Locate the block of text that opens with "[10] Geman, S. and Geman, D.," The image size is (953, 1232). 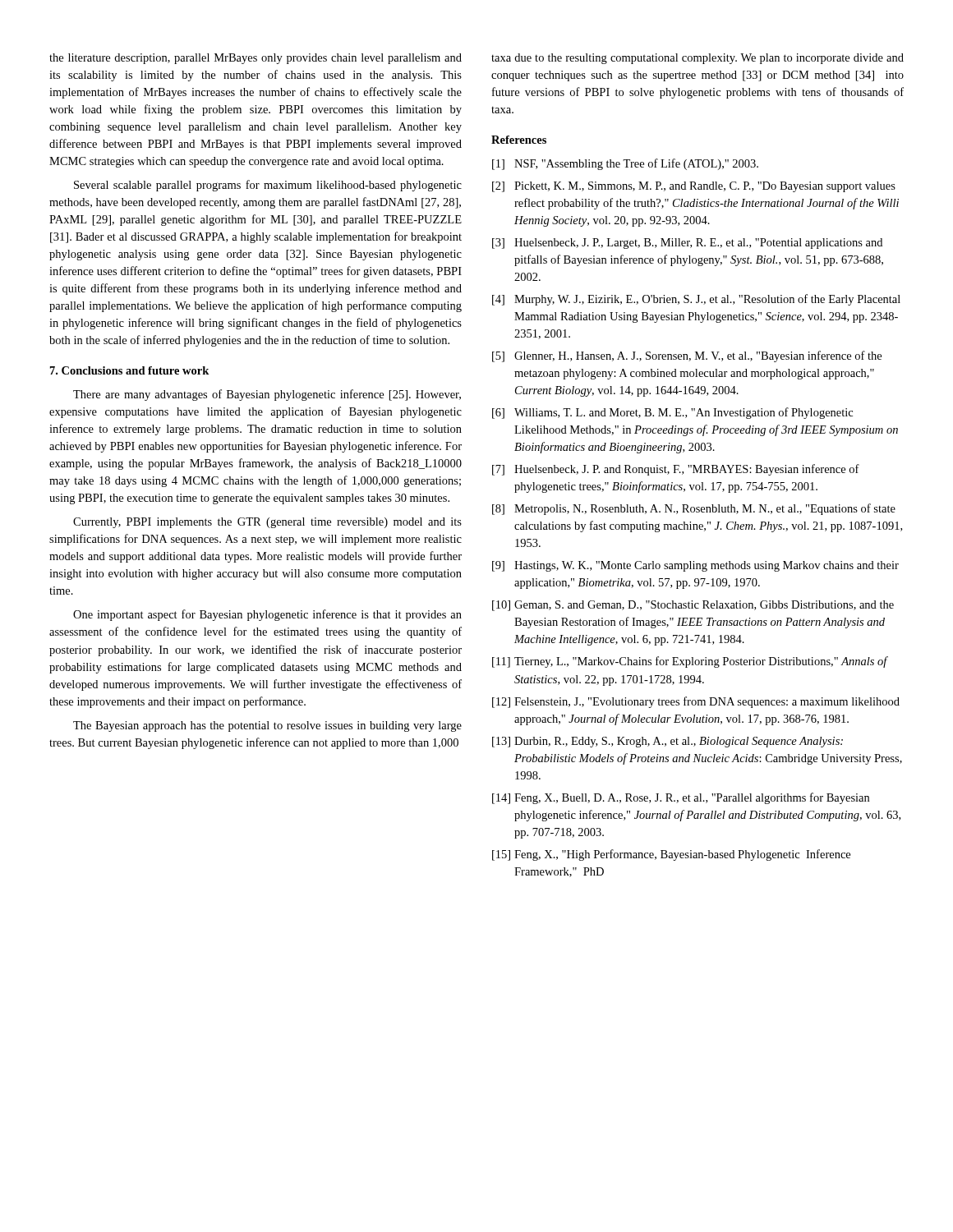[x=698, y=623]
